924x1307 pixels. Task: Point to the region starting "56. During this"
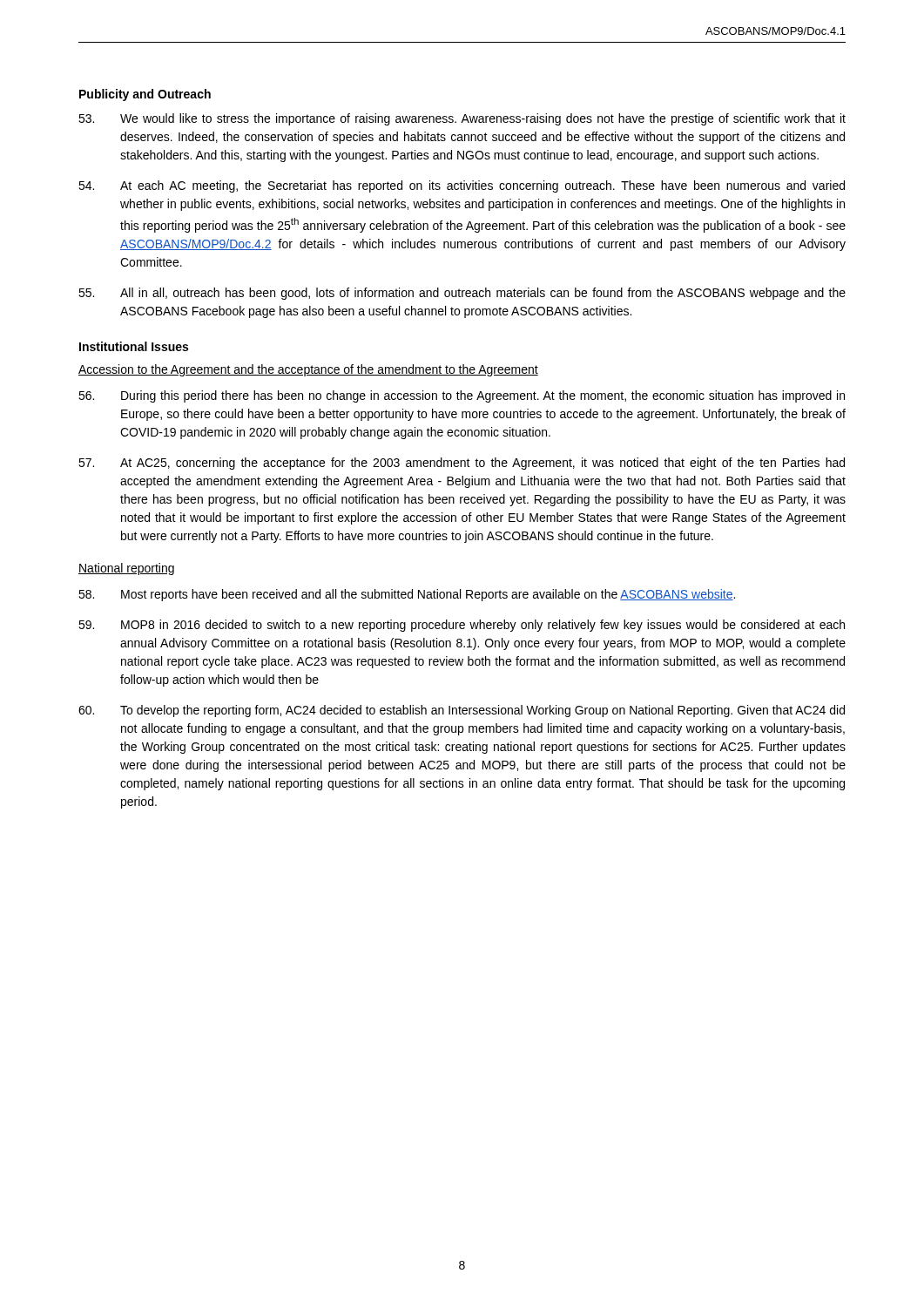coord(462,414)
